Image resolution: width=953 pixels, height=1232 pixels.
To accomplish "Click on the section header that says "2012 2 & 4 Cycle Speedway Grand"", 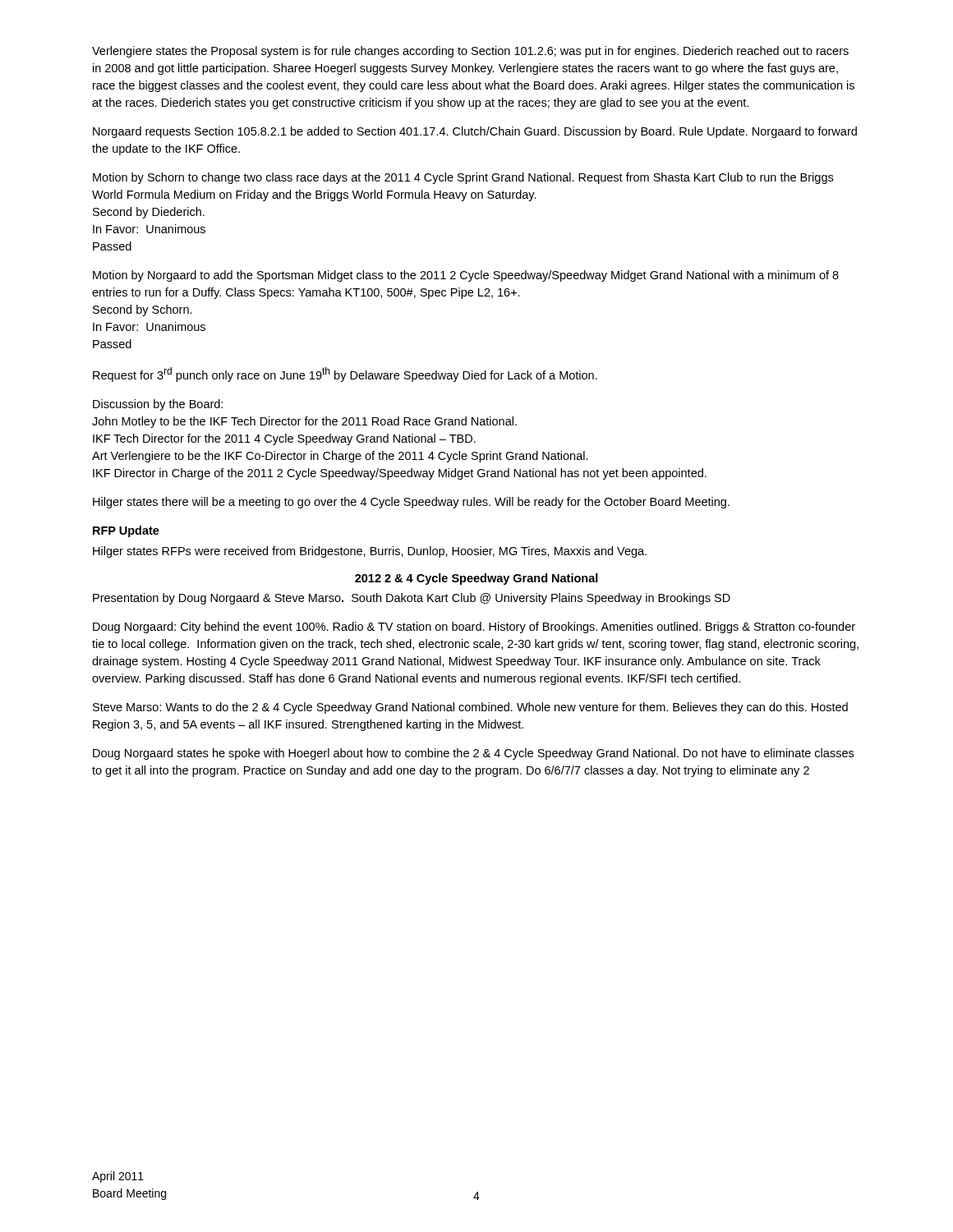I will pyautogui.click(x=476, y=578).
